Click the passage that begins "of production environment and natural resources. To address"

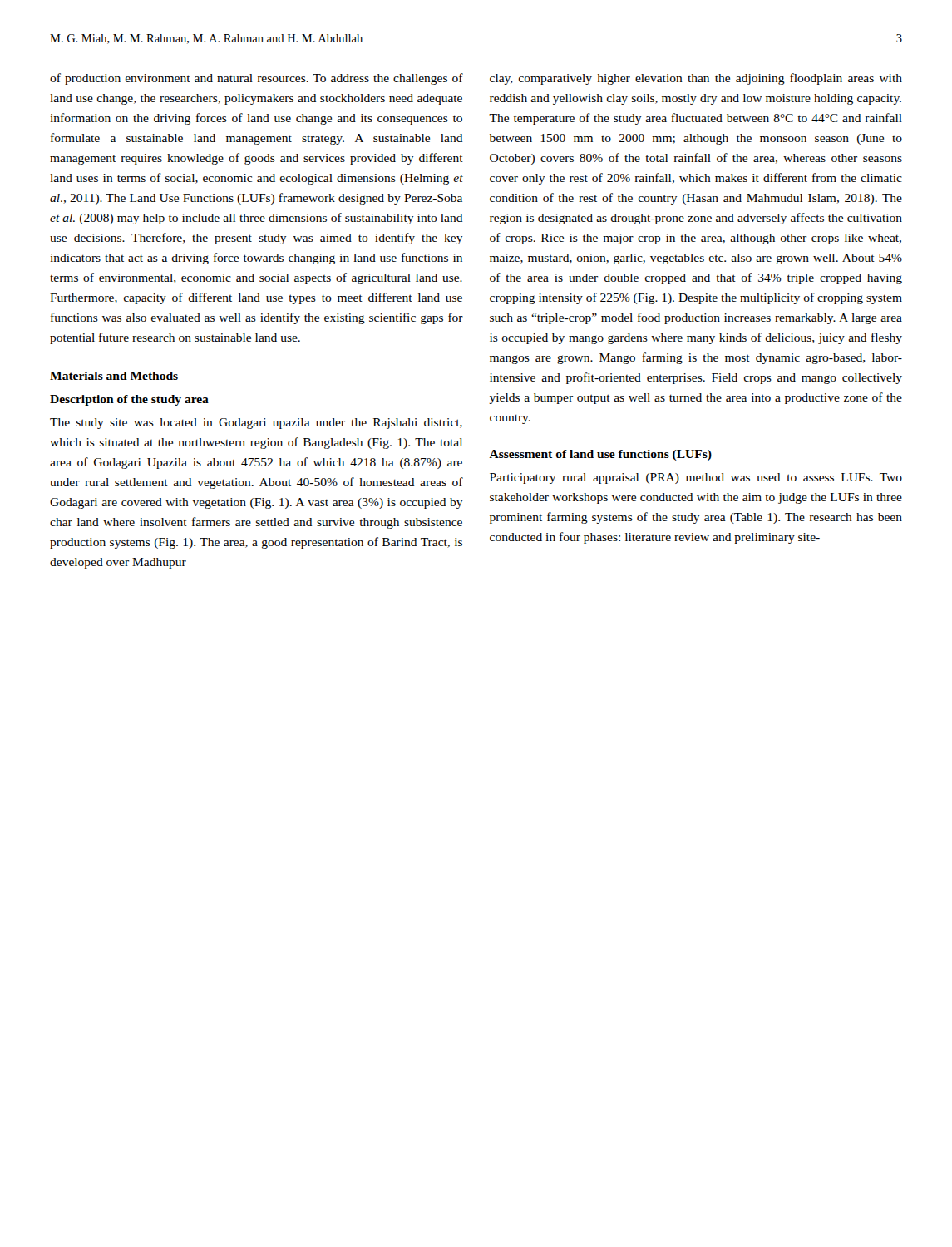(256, 208)
